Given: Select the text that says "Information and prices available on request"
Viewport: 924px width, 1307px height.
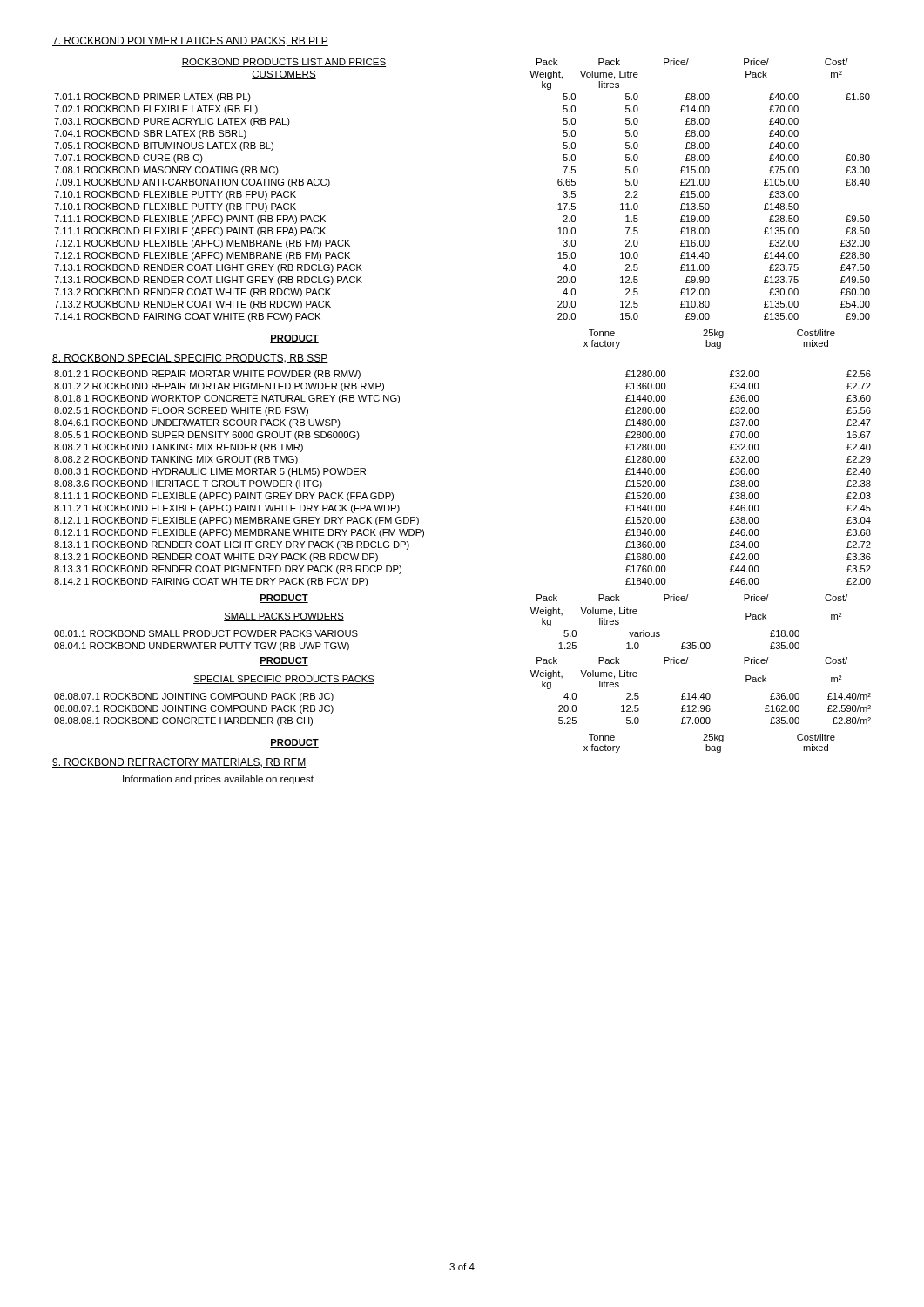Looking at the screenshot, I should point(218,779).
